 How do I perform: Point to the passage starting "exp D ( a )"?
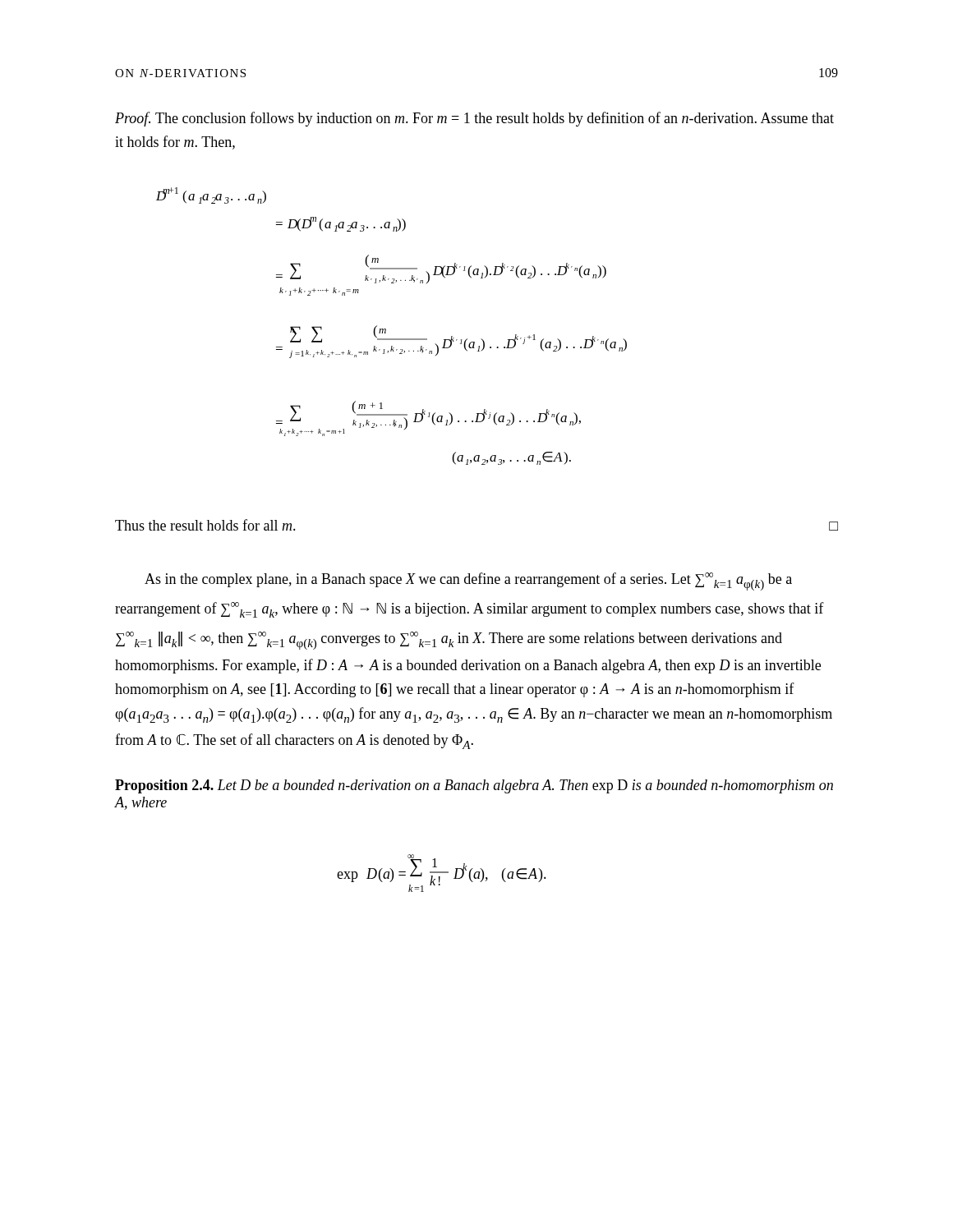pyautogui.click(x=476, y=873)
